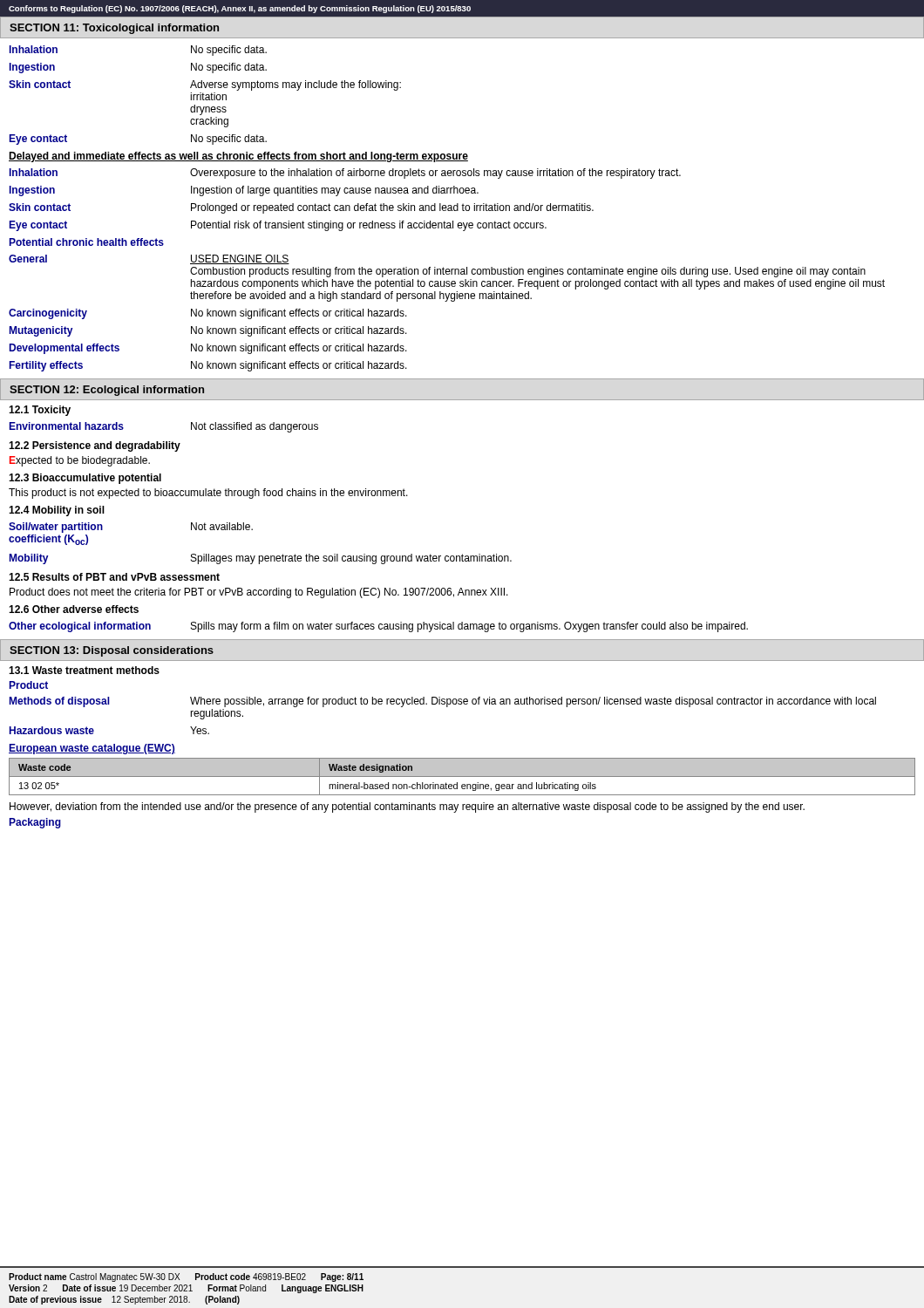The width and height of the screenshot is (924, 1308).
Task: Find the element starting "Inhalation No specific data."
Action: click(34, 50)
